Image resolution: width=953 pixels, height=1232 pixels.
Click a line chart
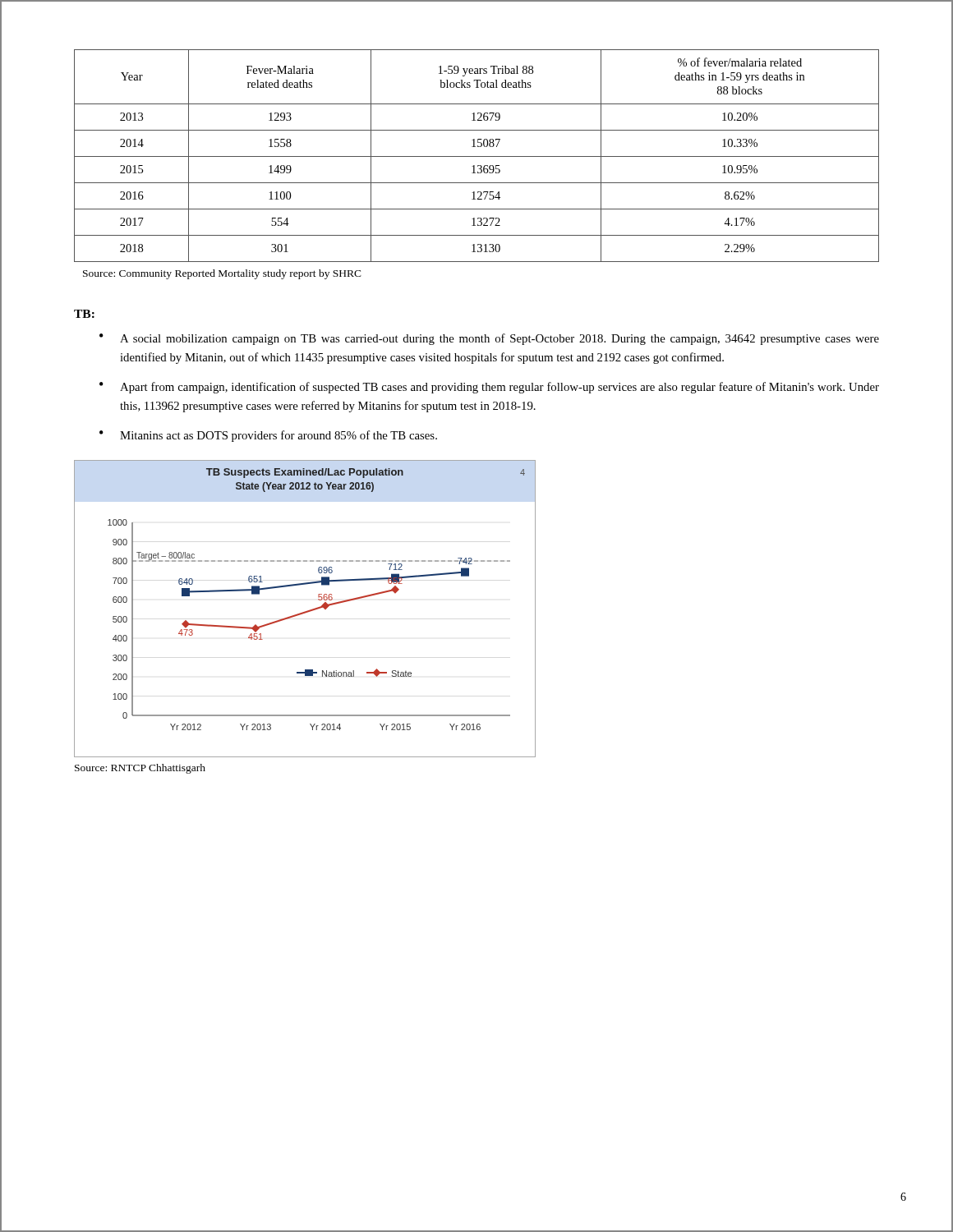point(304,608)
